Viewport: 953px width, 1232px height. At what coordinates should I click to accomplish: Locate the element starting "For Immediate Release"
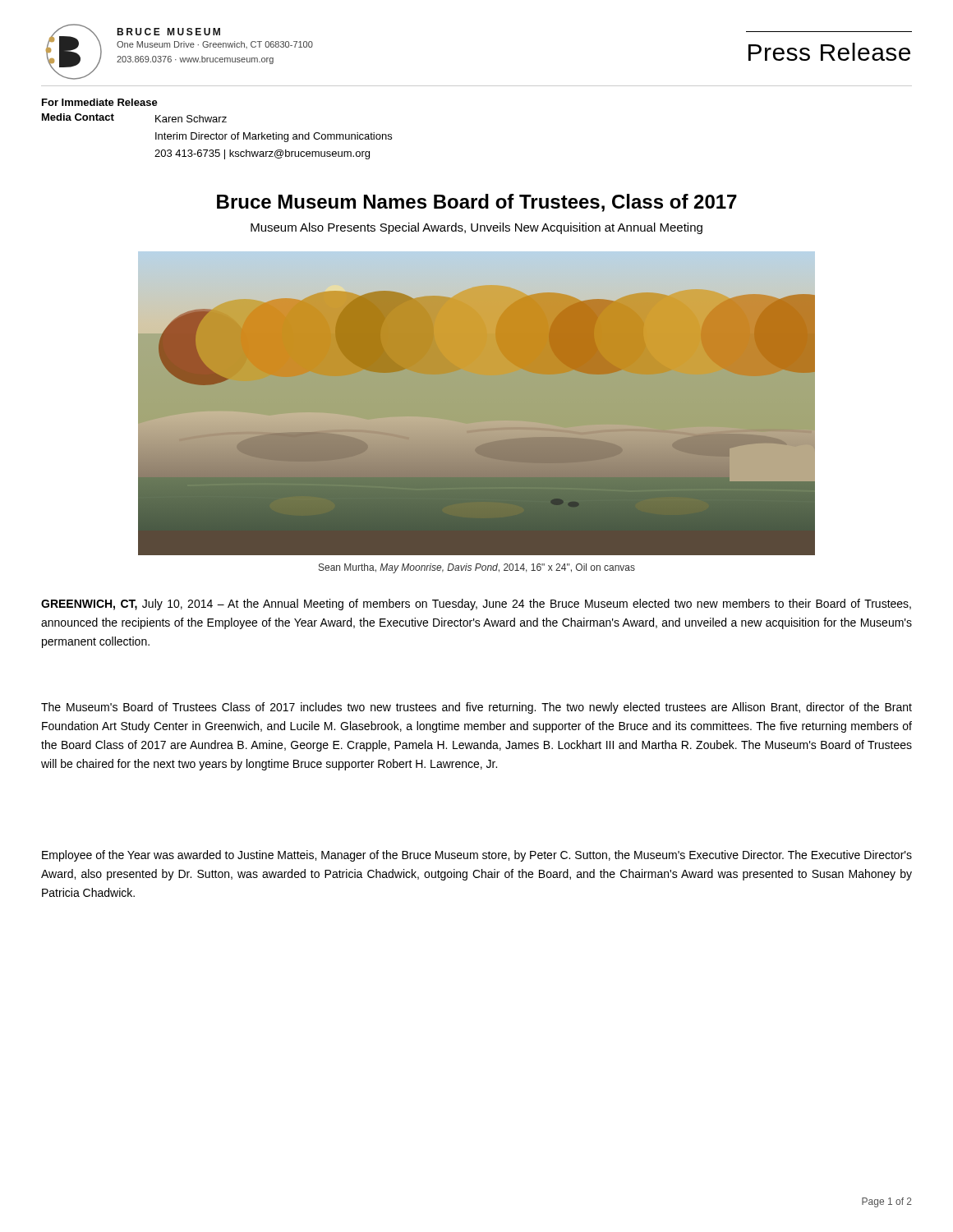click(99, 102)
